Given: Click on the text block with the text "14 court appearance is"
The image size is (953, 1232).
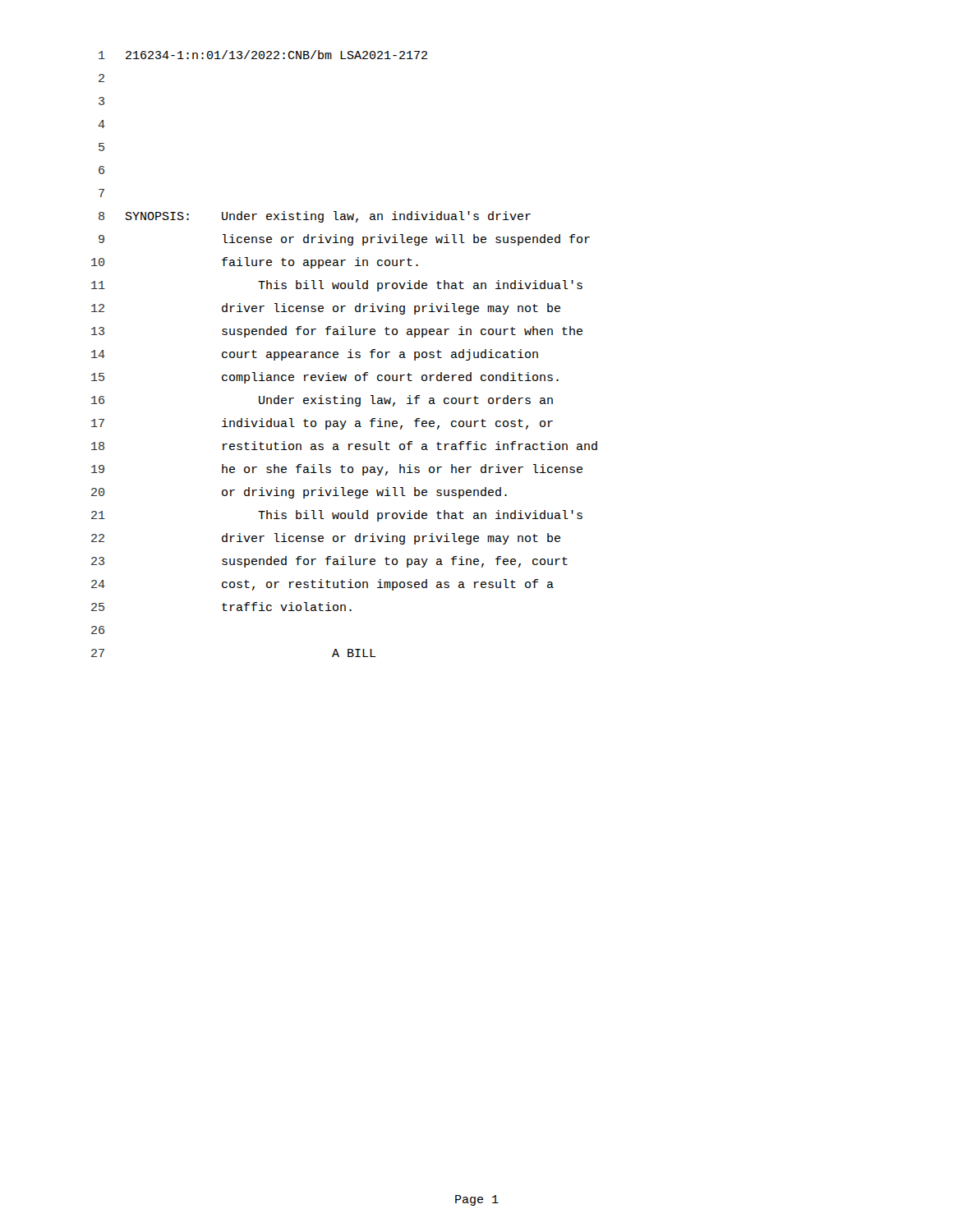Looking at the screenshot, I should (476, 360).
